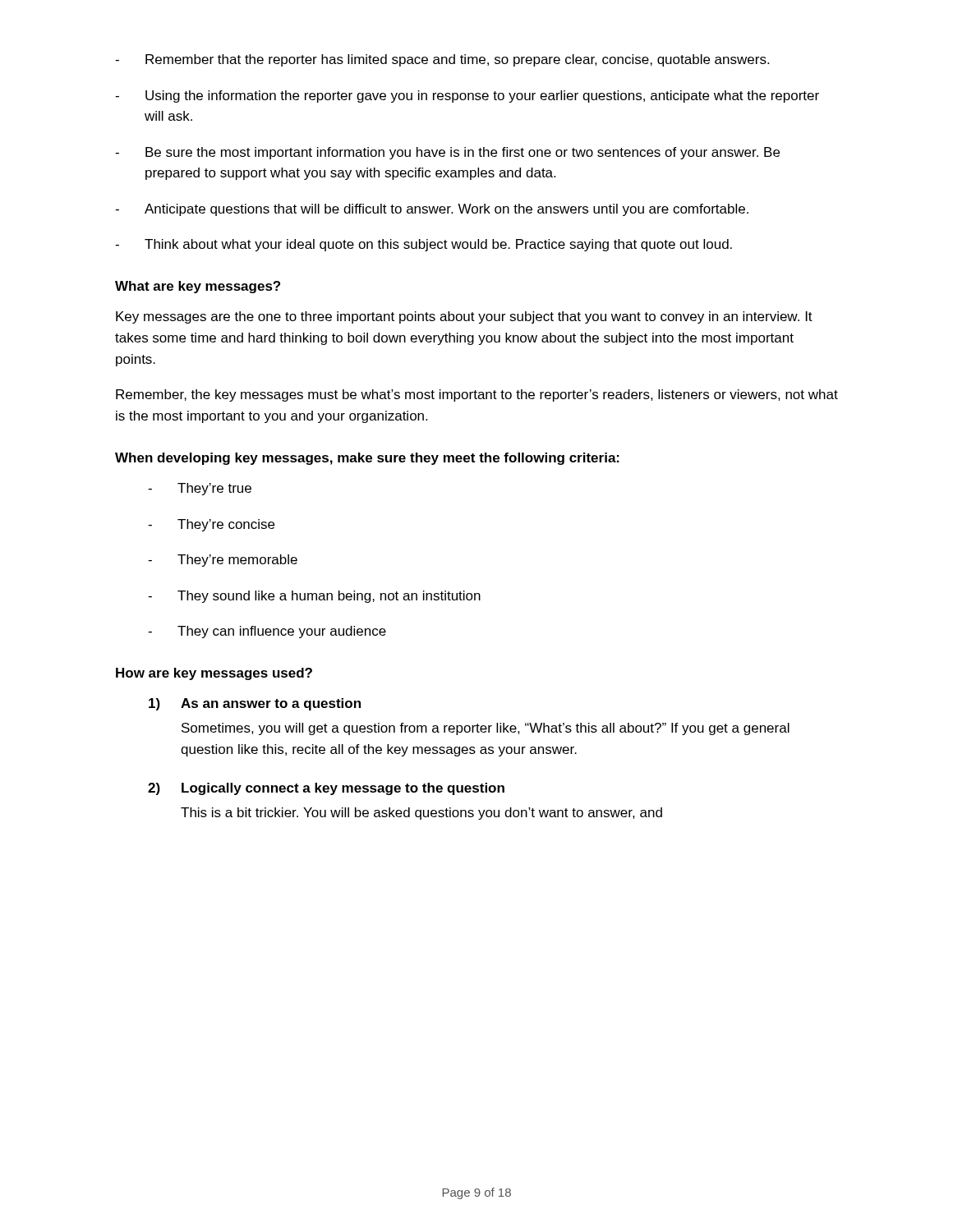Find "- They’re memorable" on this page
The image size is (953, 1232).
point(223,561)
